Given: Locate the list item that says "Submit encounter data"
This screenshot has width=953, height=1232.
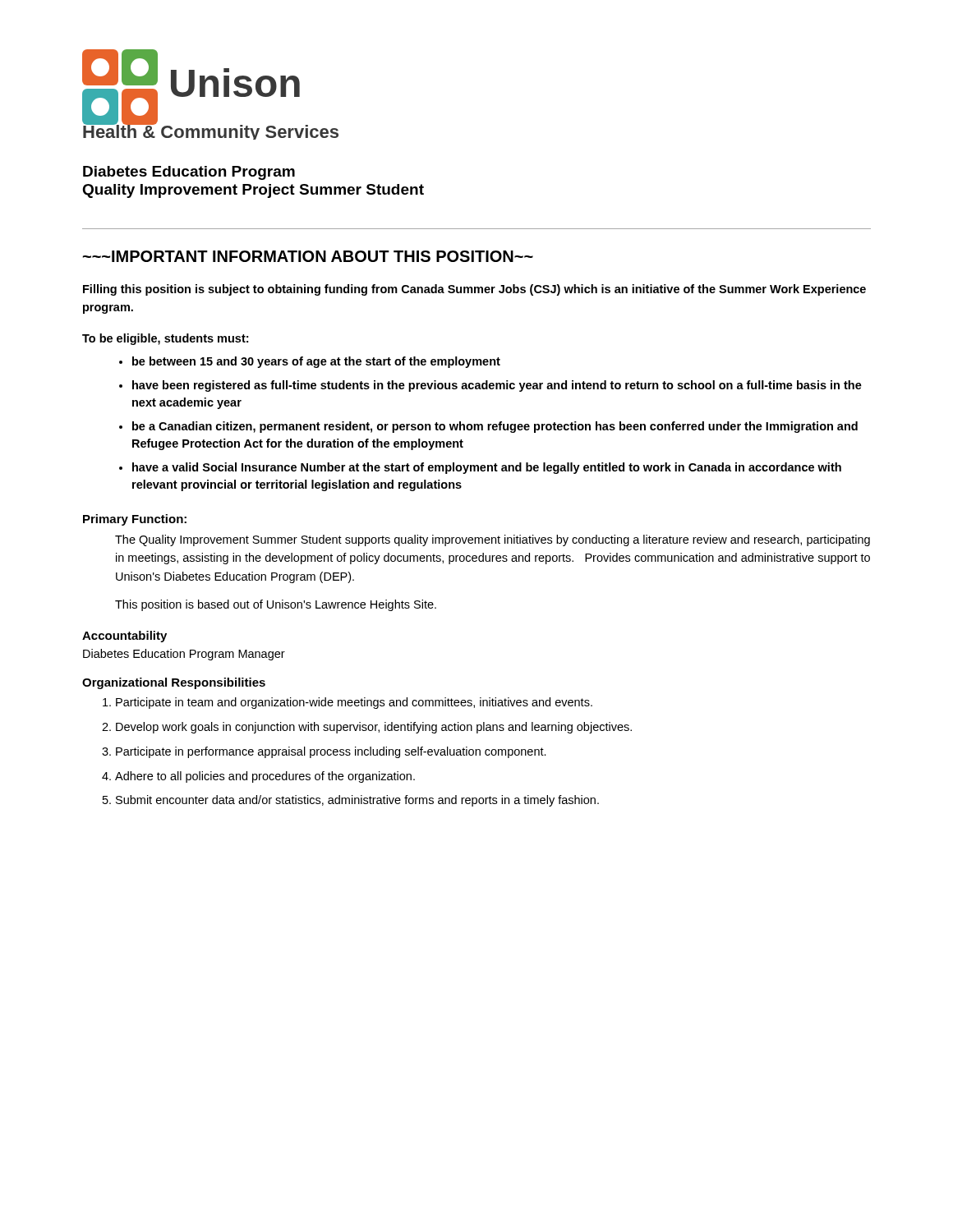Looking at the screenshot, I should pyautogui.click(x=357, y=800).
